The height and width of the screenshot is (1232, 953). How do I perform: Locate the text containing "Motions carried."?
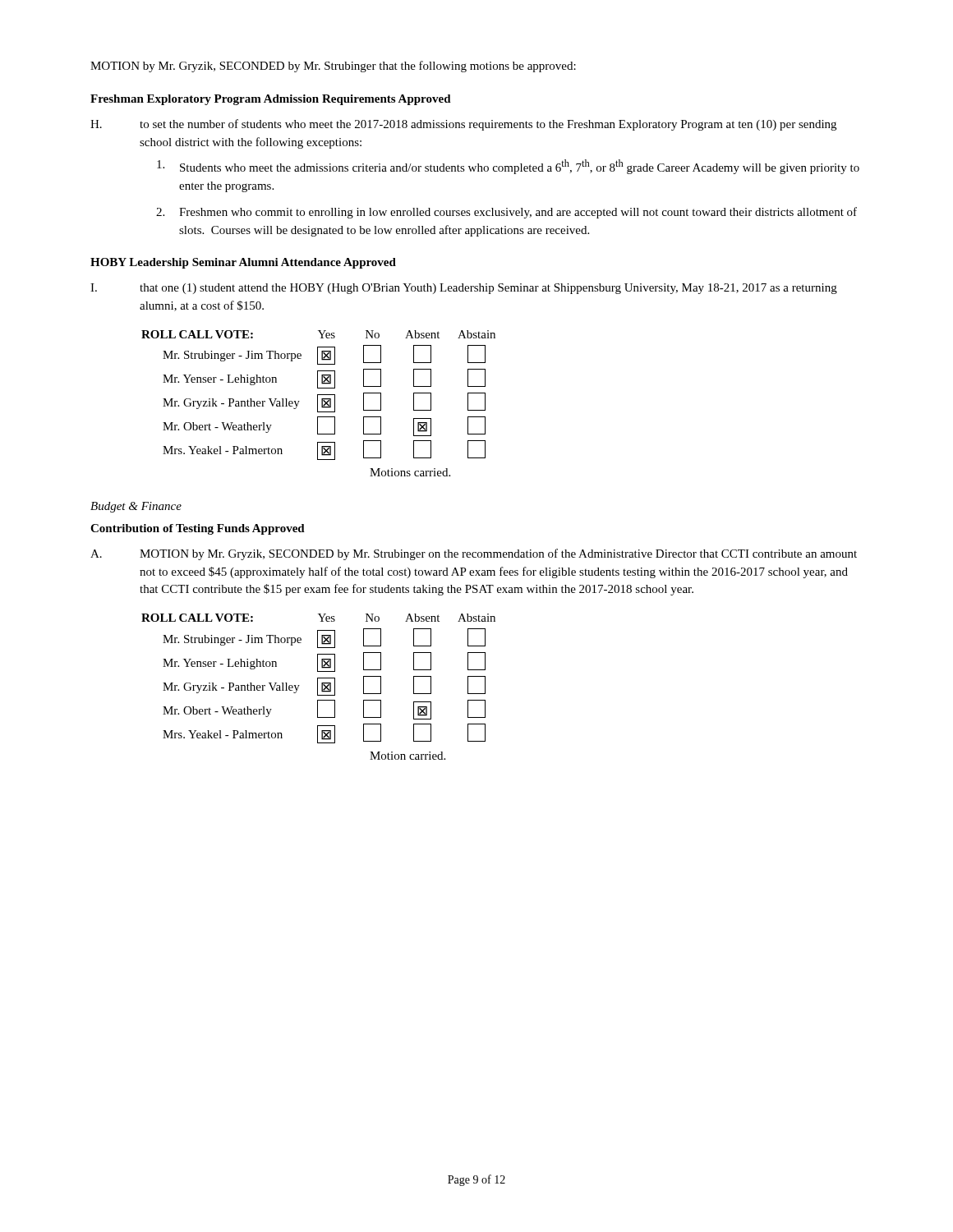[410, 472]
